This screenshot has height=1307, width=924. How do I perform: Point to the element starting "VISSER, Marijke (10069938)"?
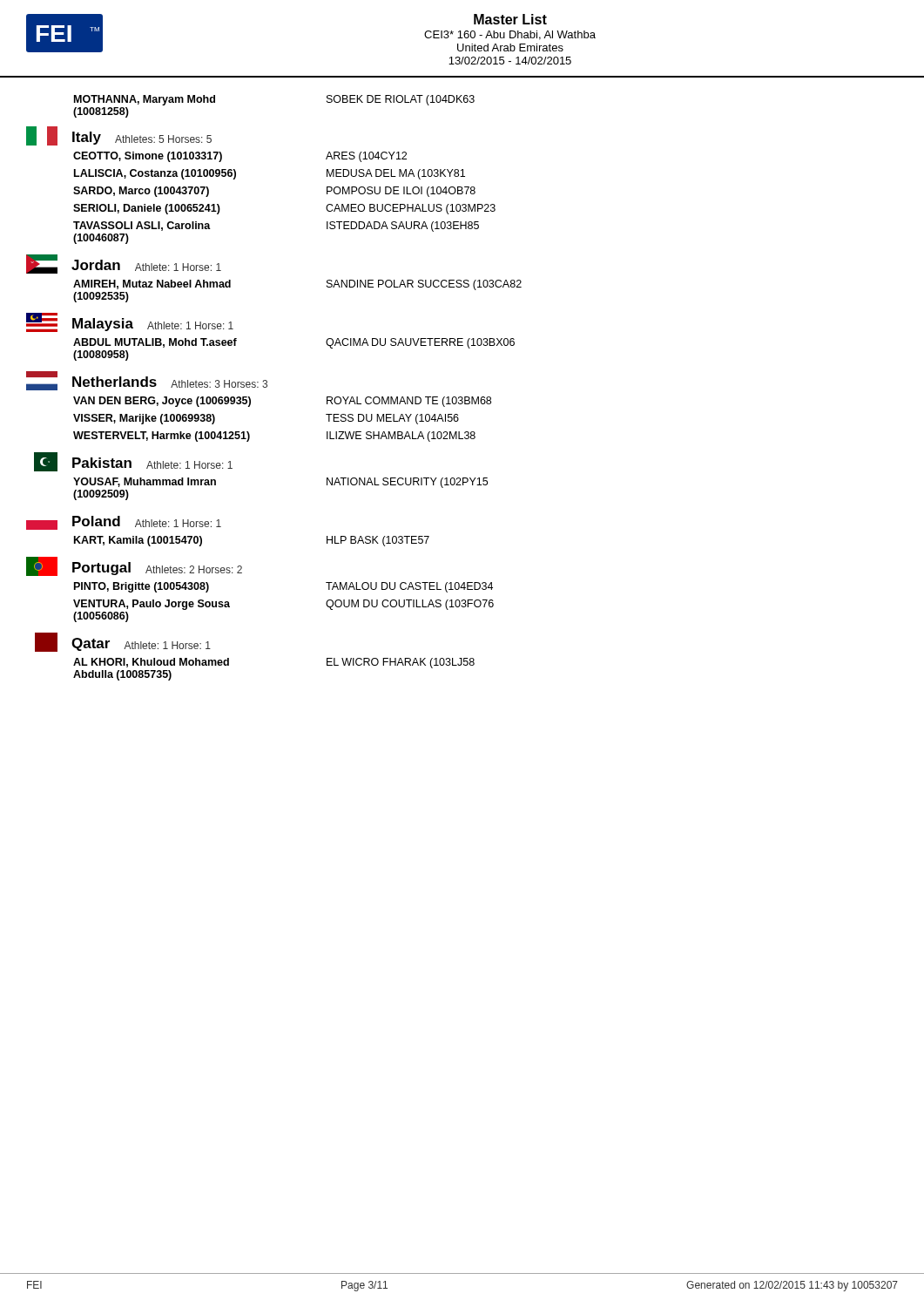pos(141,419)
